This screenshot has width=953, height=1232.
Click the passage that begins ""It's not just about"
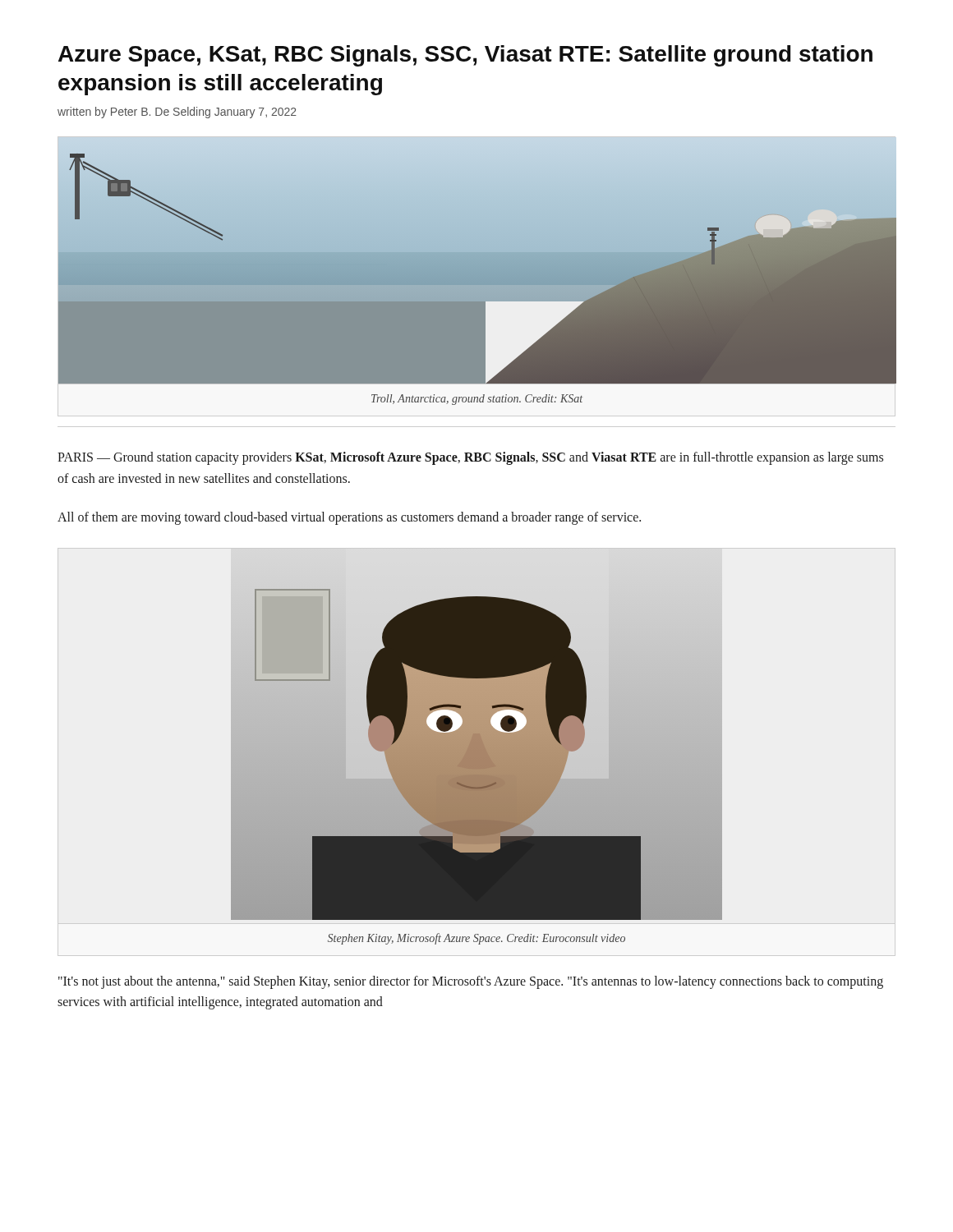[x=470, y=991]
